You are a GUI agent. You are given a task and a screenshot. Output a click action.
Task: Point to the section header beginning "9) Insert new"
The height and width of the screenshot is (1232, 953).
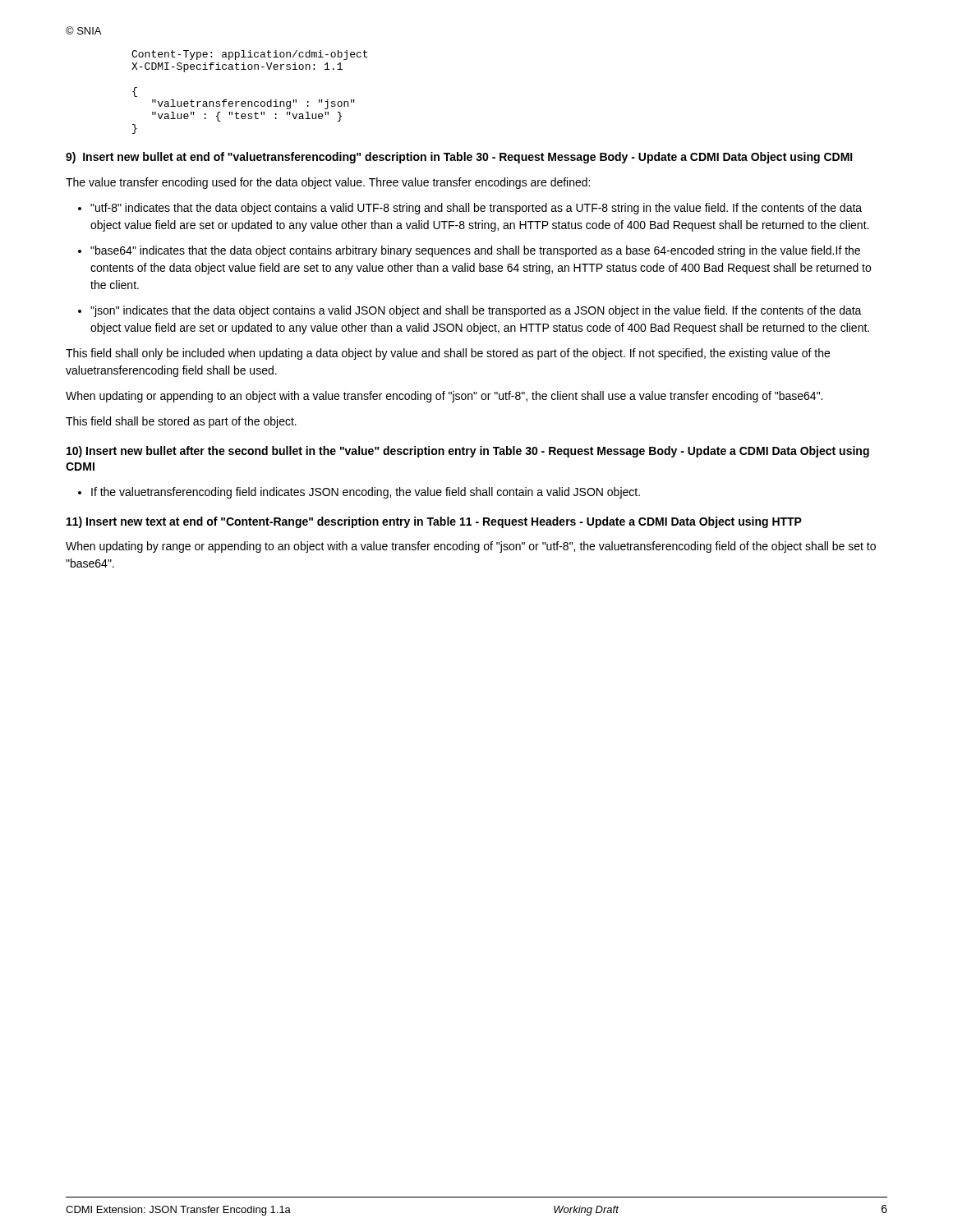pos(459,157)
